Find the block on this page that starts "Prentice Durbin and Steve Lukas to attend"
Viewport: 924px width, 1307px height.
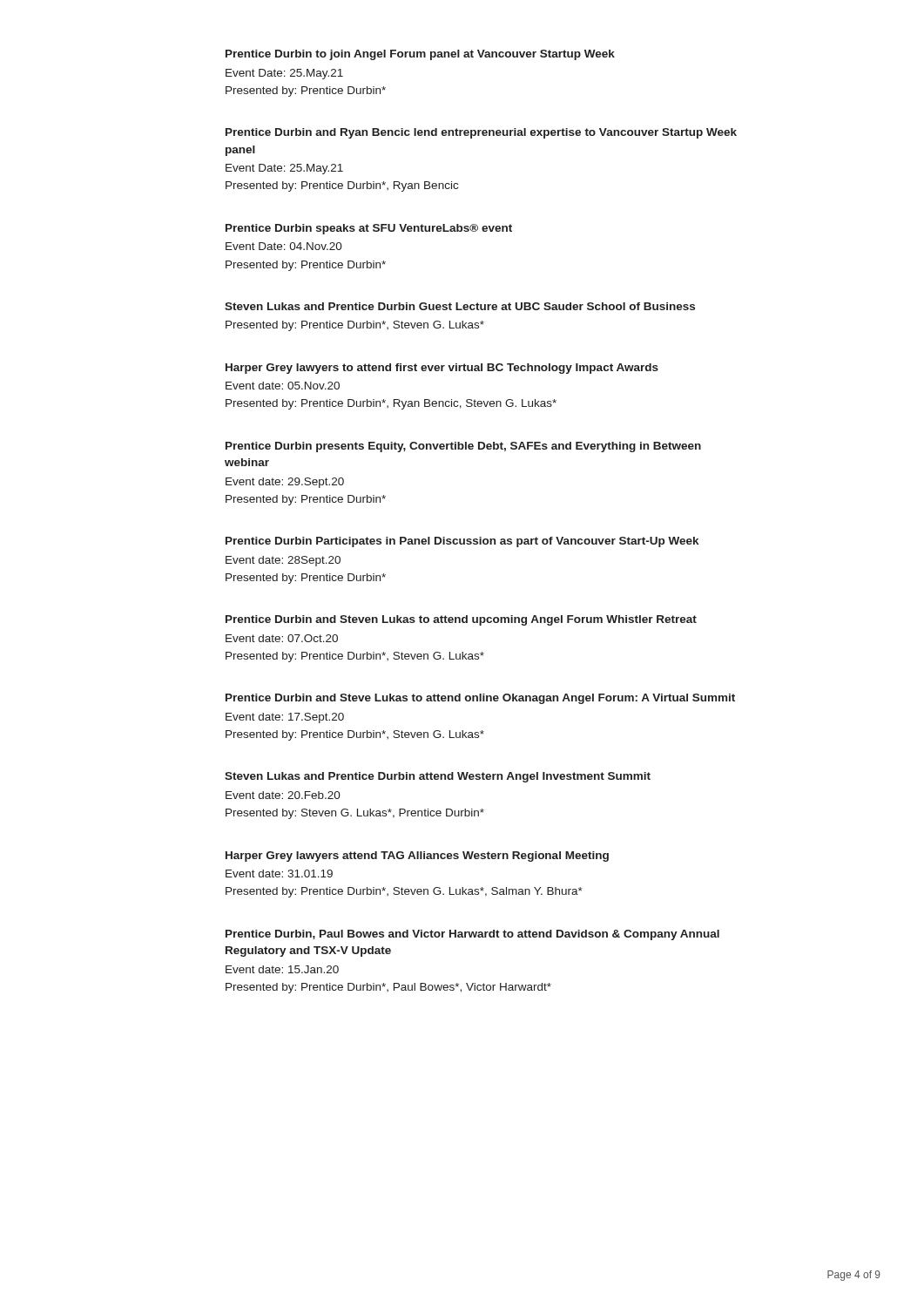click(x=480, y=699)
